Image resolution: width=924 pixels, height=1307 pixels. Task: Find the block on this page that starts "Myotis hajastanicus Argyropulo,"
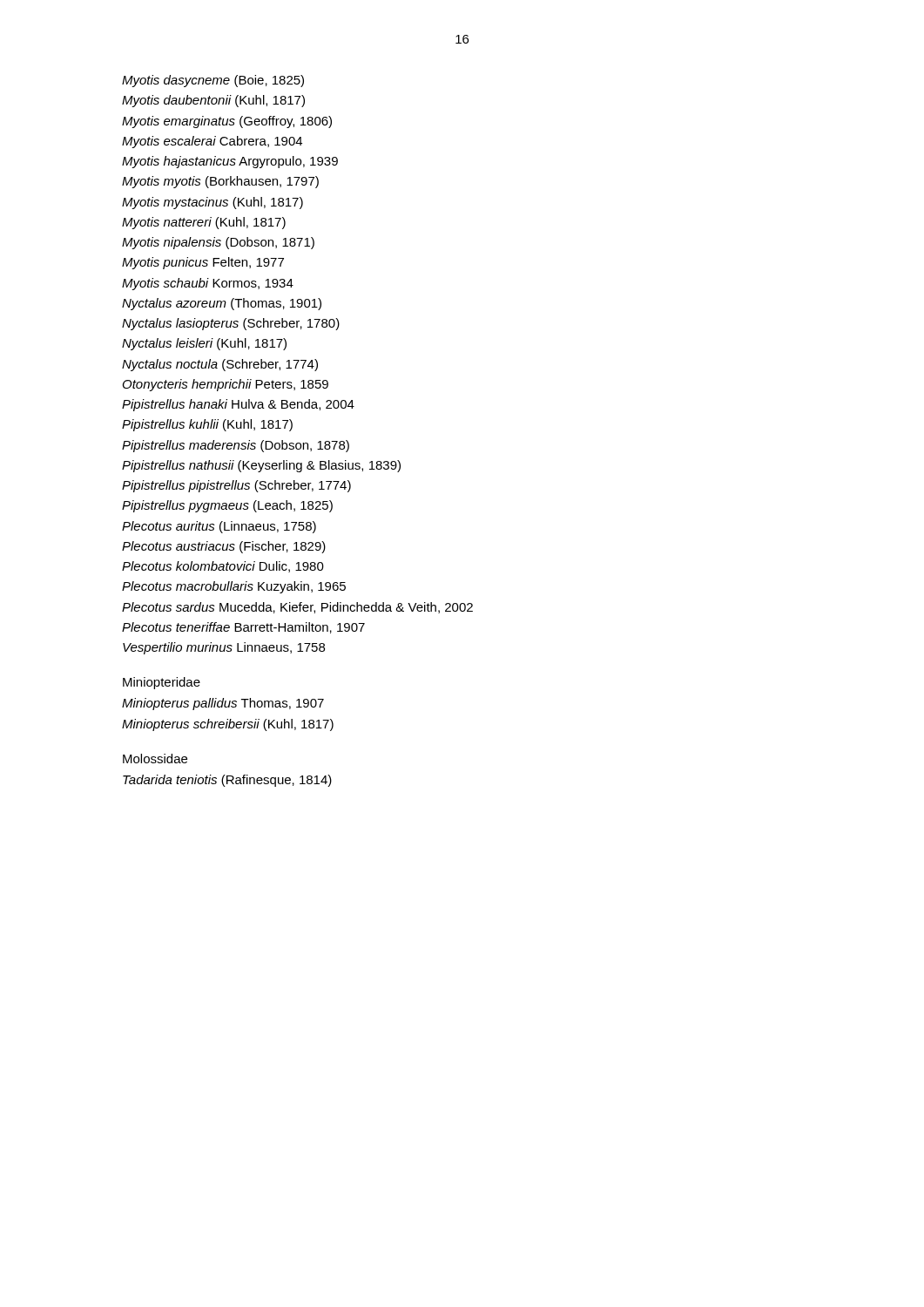(230, 161)
